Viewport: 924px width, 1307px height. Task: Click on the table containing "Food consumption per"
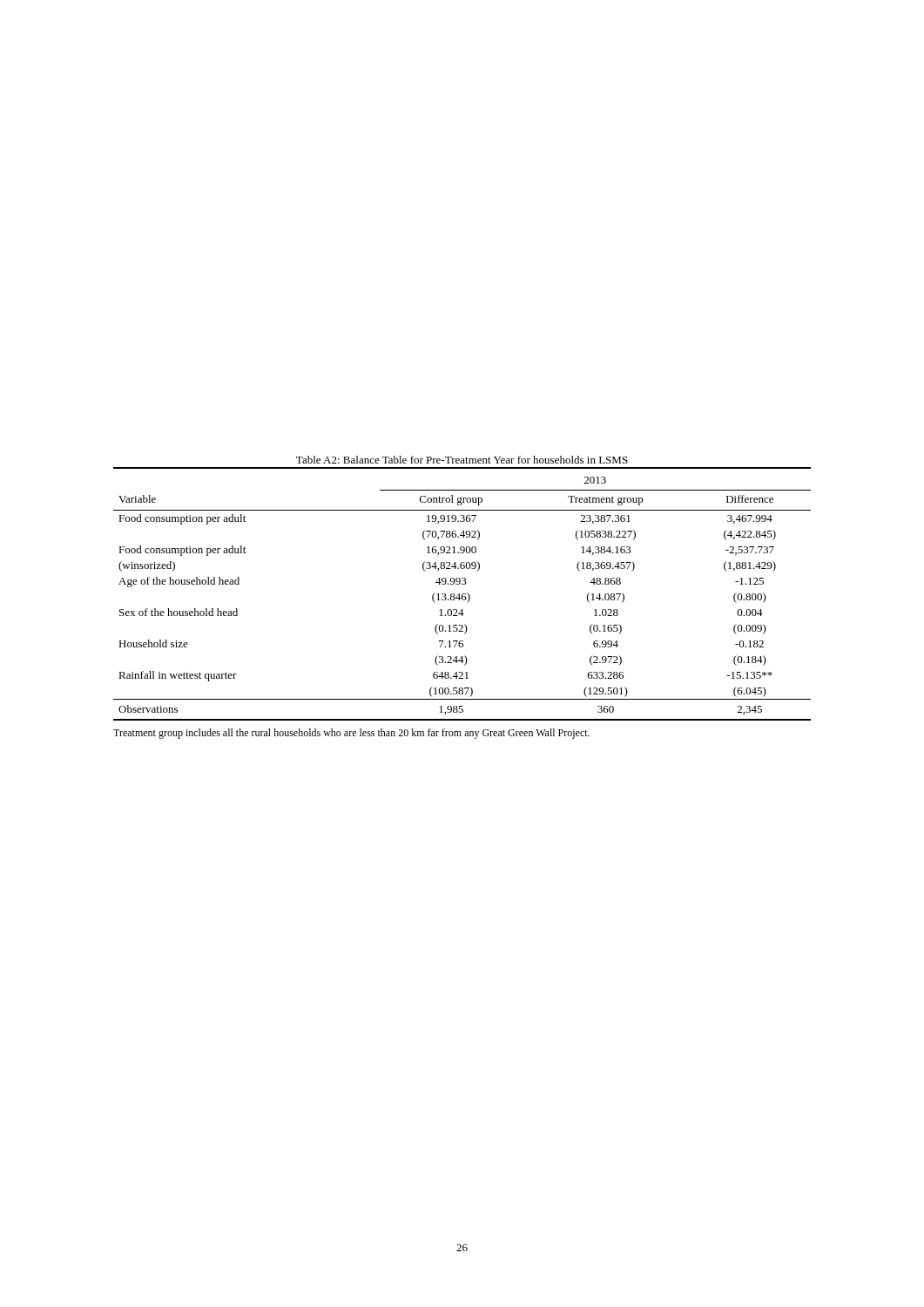click(462, 594)
